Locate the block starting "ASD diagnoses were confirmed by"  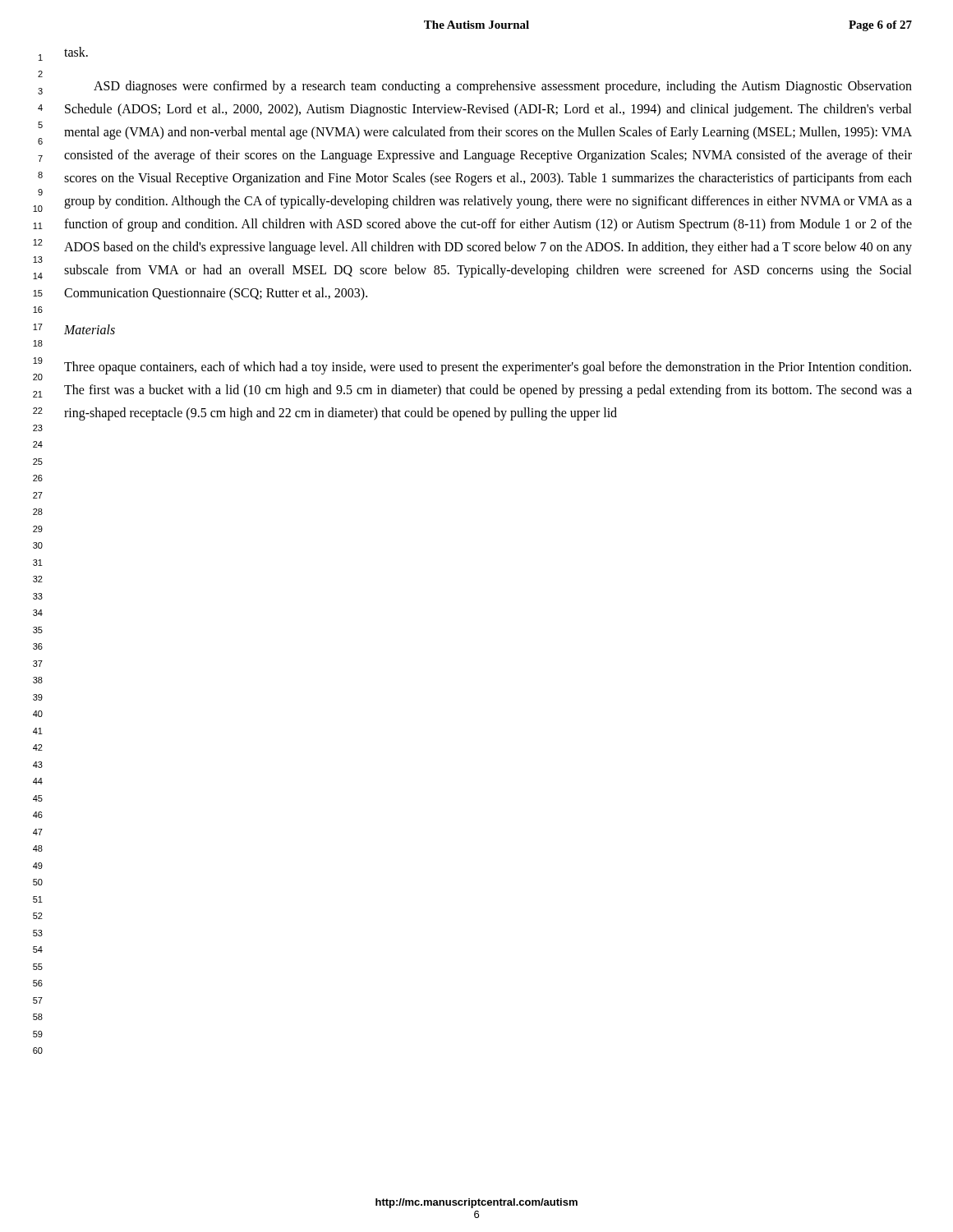coord(488,189)
